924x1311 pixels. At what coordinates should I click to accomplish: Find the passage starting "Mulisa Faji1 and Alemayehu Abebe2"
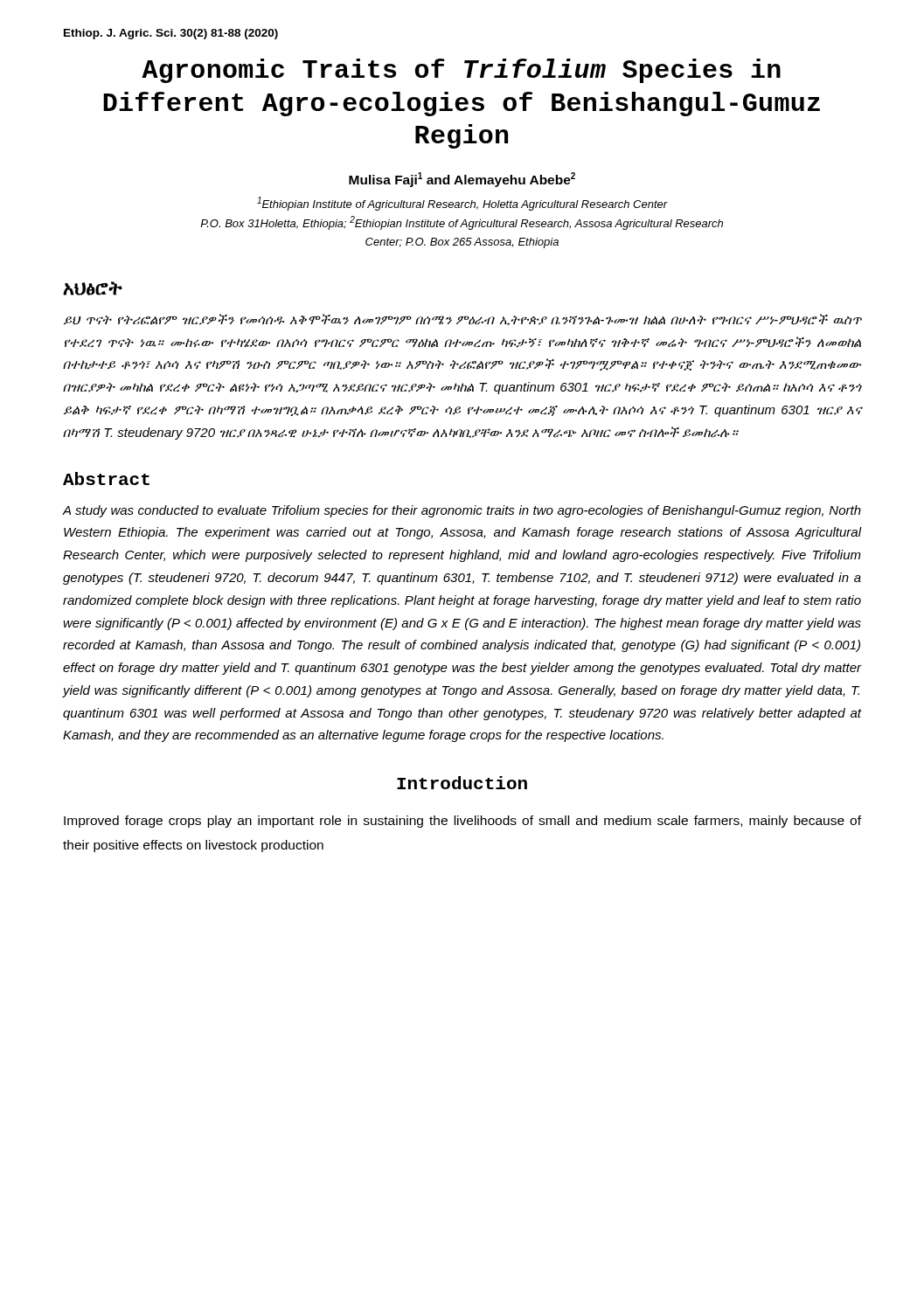point(462,179)
